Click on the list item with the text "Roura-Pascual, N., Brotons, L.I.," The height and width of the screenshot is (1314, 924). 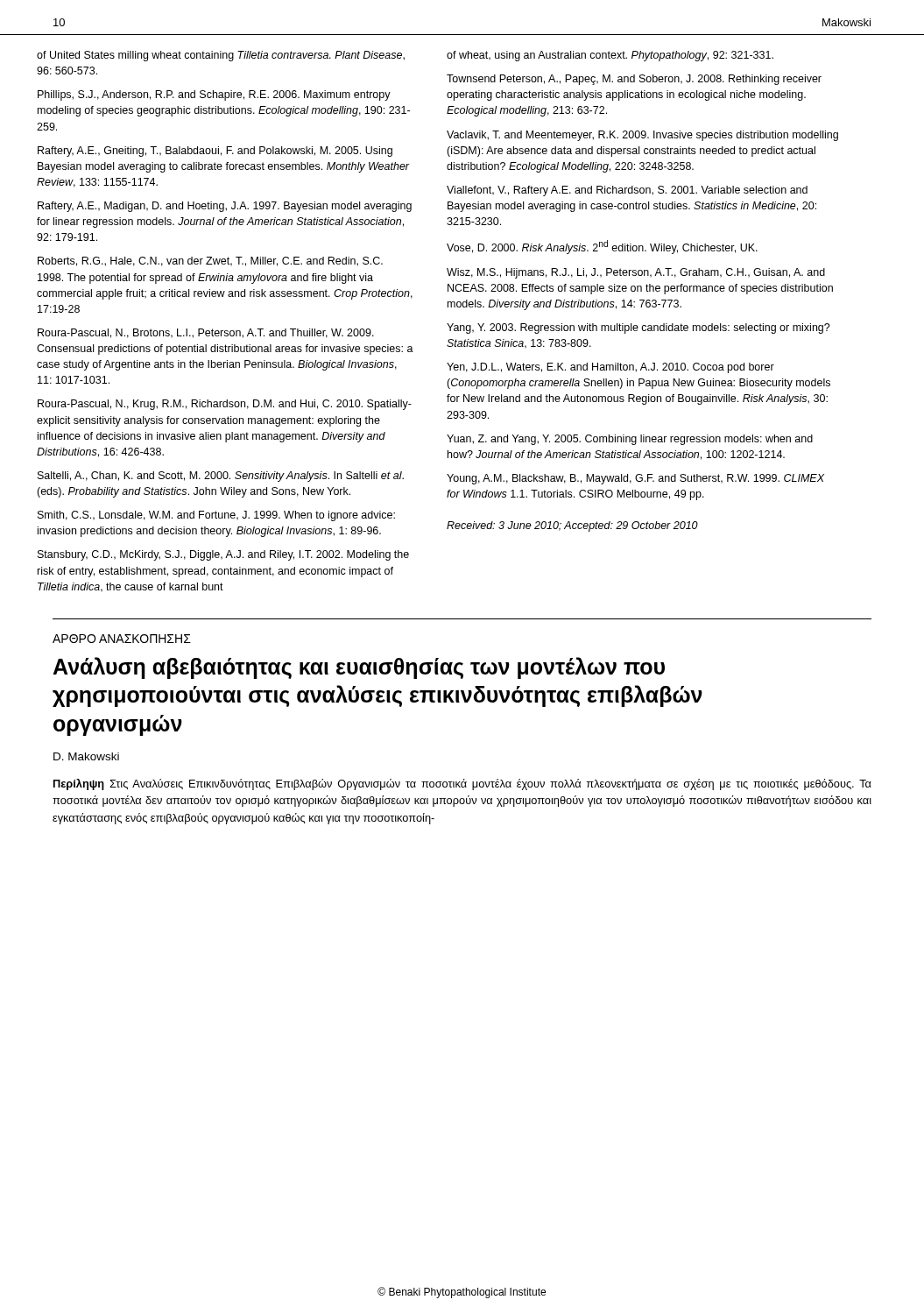tap(225, 357)
